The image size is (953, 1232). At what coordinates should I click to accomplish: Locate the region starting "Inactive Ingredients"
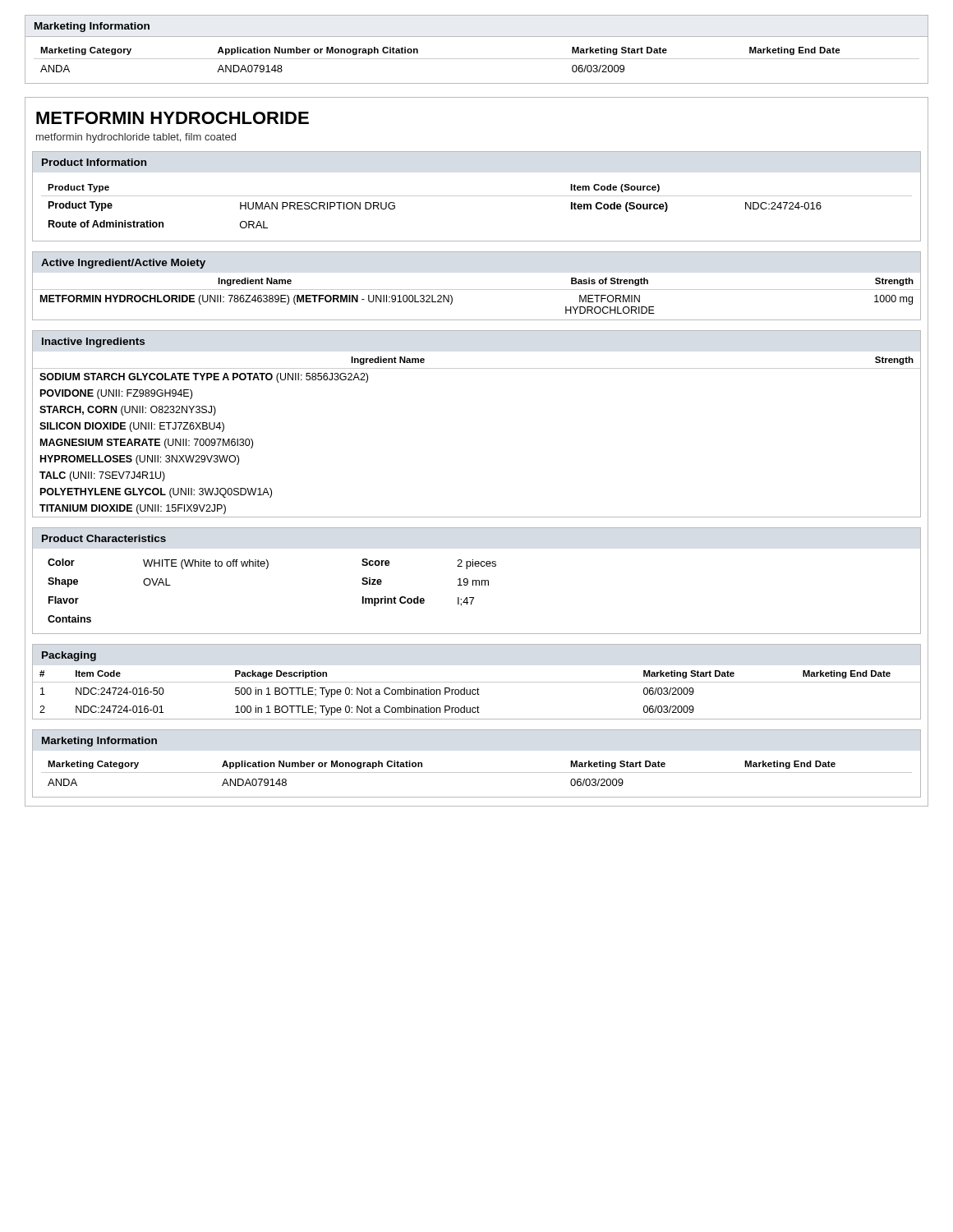click(93, 341)
